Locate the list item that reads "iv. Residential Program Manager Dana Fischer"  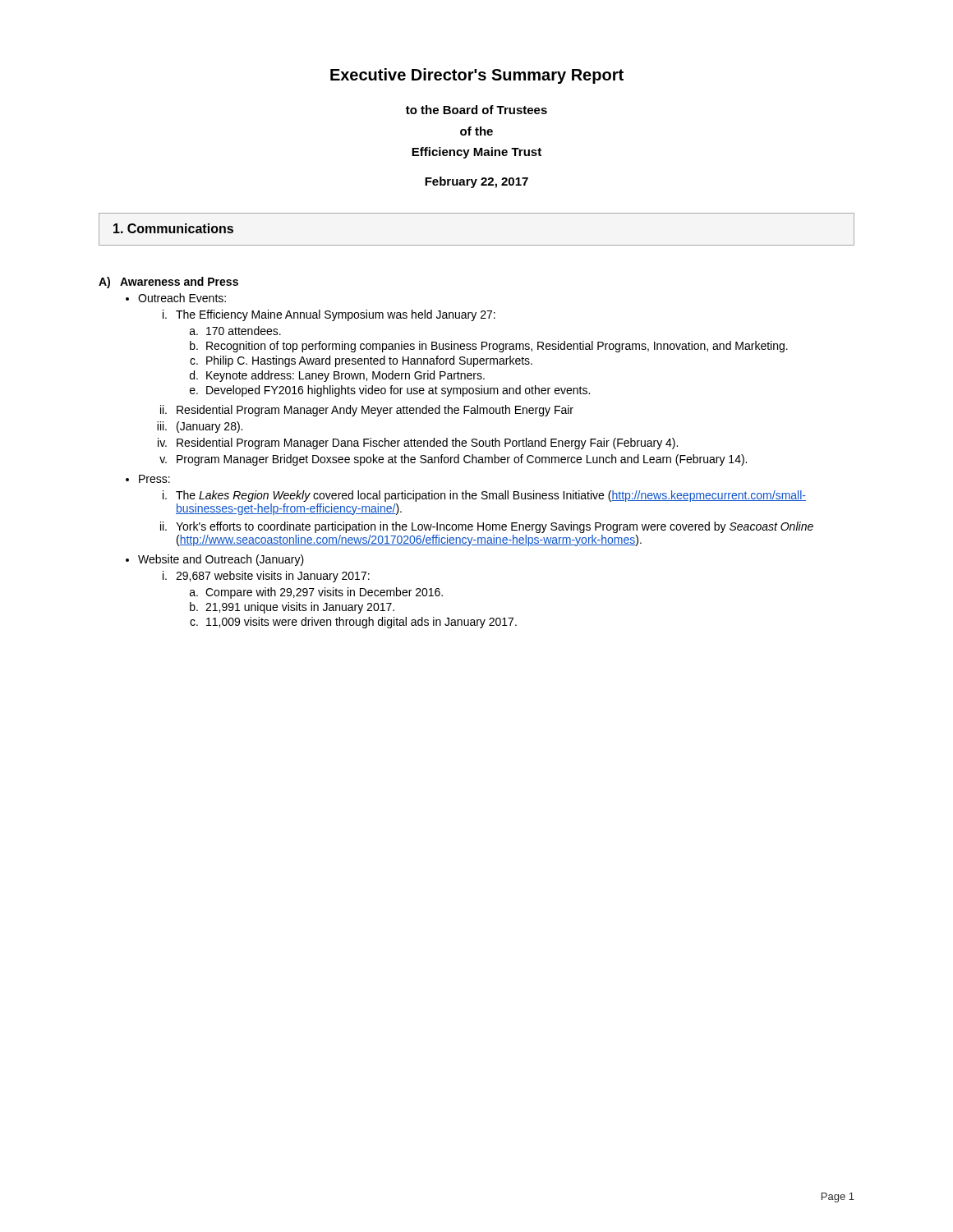point(496,442)
